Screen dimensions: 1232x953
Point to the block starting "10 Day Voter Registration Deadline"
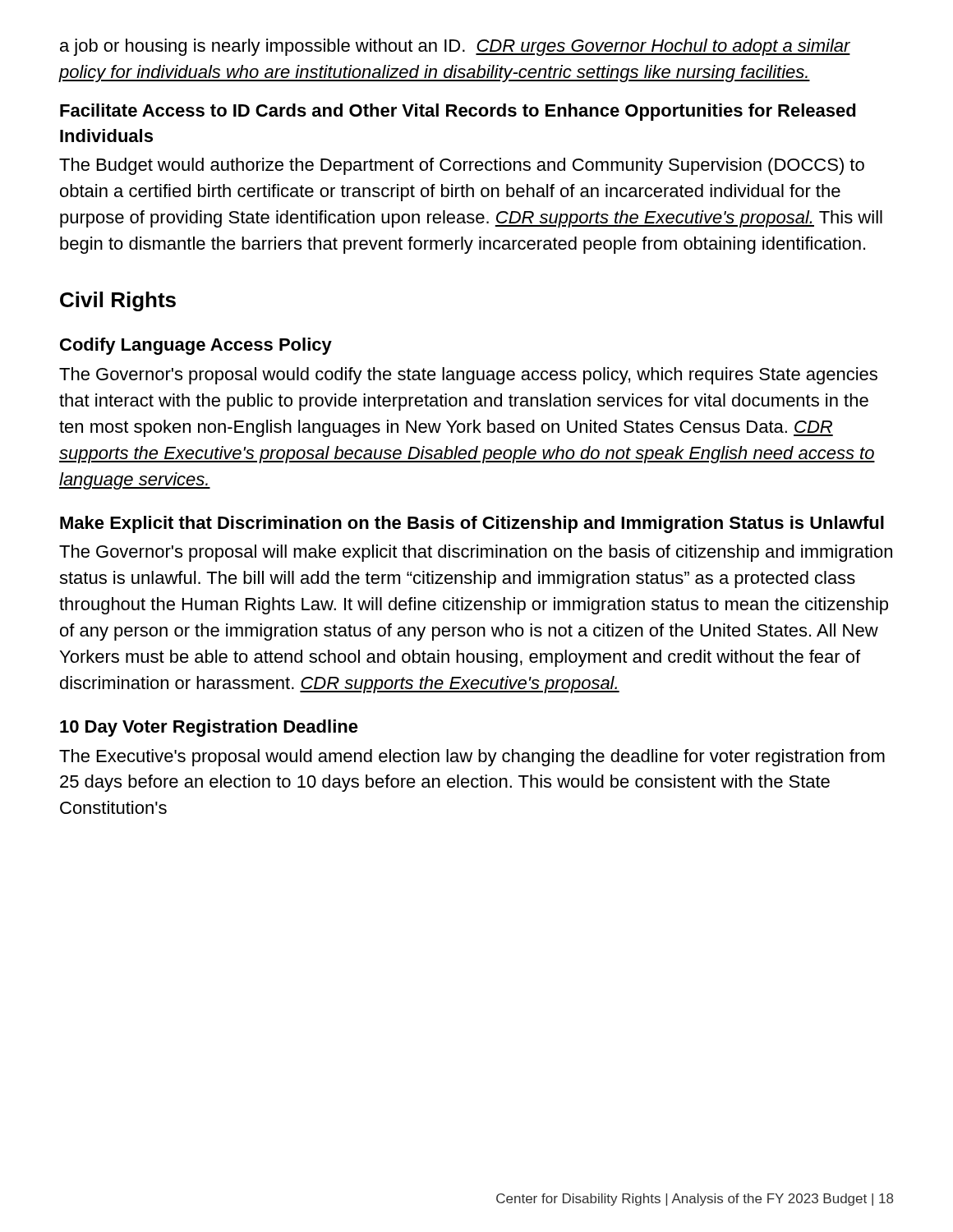209,726
